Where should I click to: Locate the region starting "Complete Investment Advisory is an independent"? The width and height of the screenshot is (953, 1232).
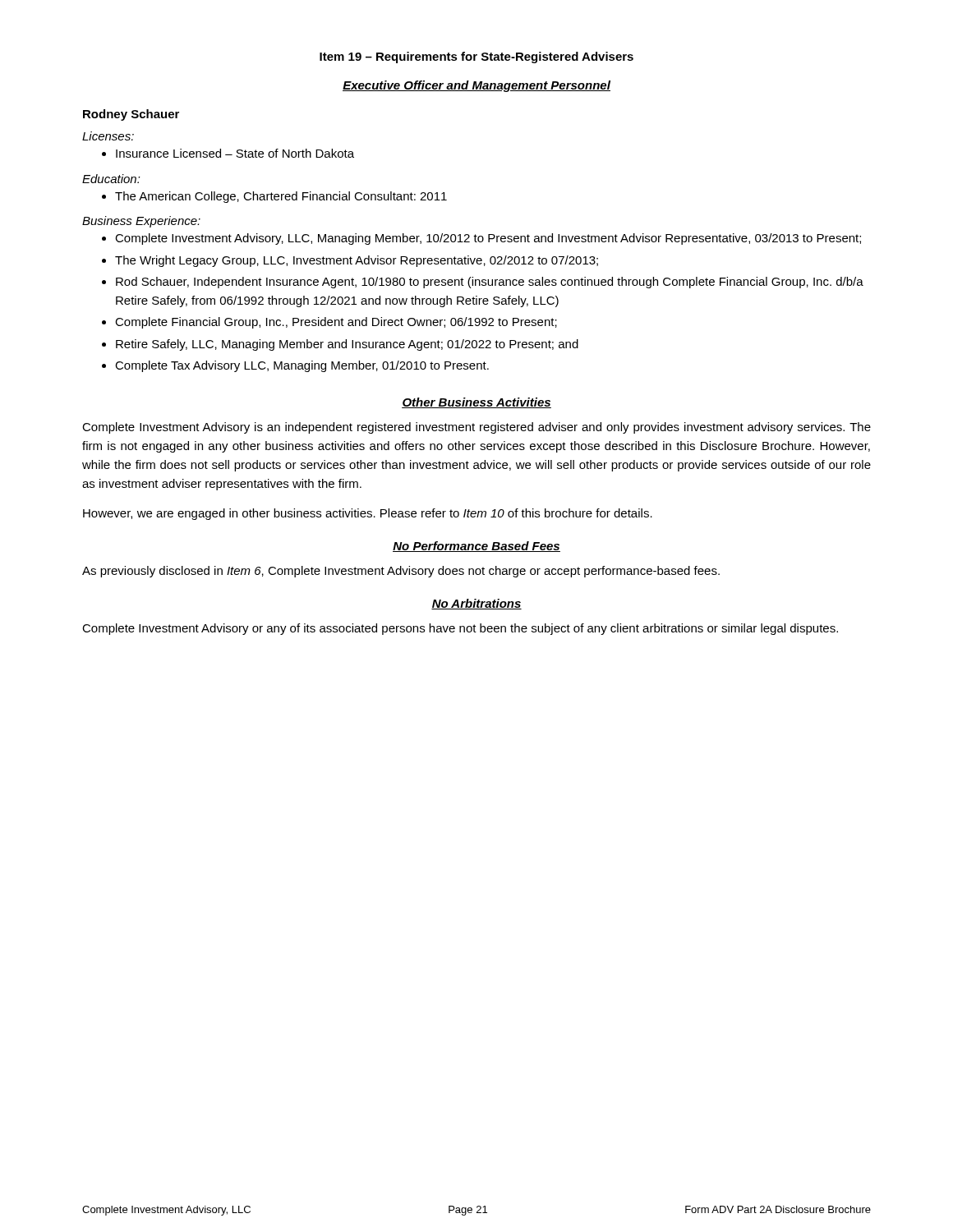476,455
